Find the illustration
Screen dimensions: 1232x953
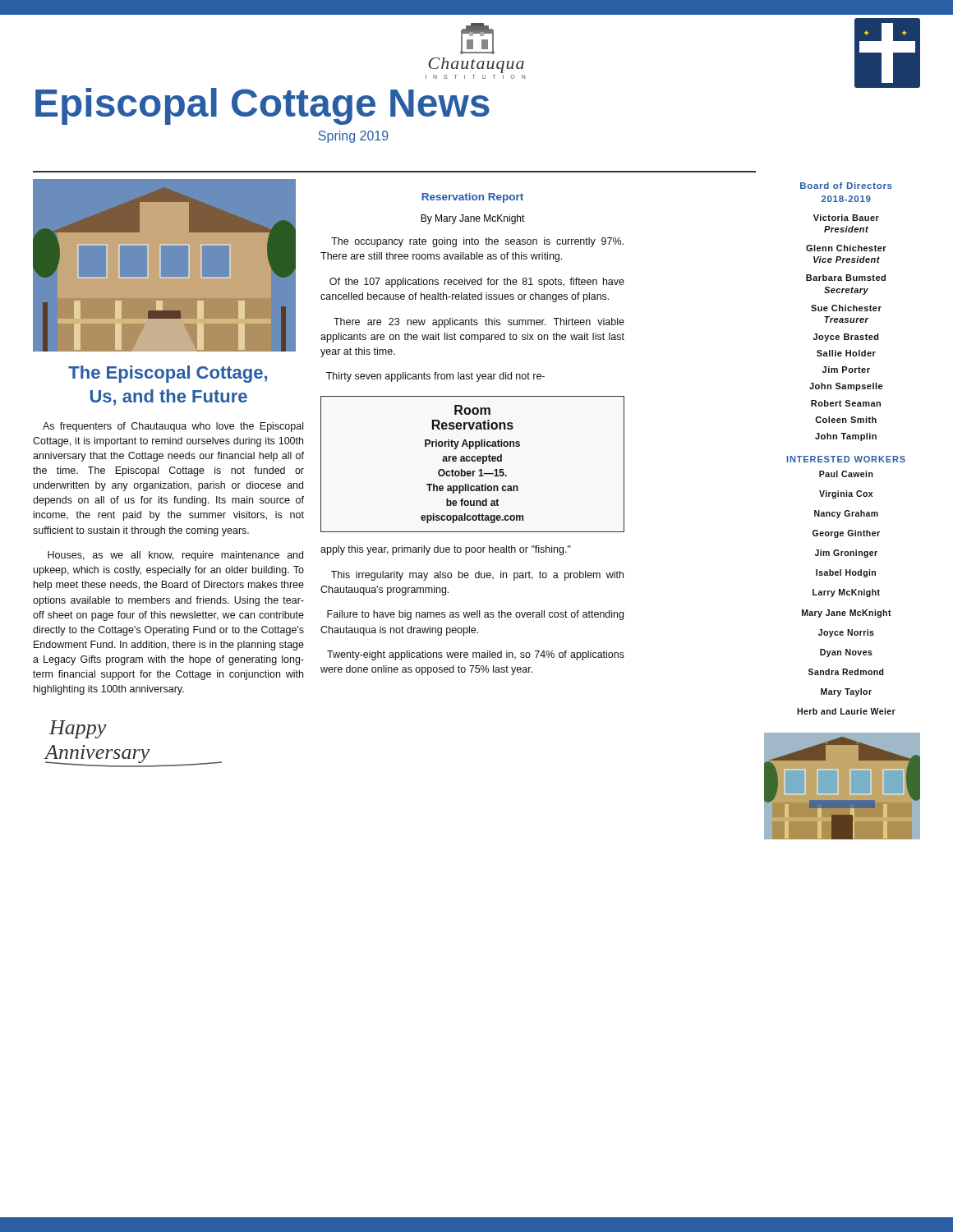pyautogui.click(x=168, y=738)
